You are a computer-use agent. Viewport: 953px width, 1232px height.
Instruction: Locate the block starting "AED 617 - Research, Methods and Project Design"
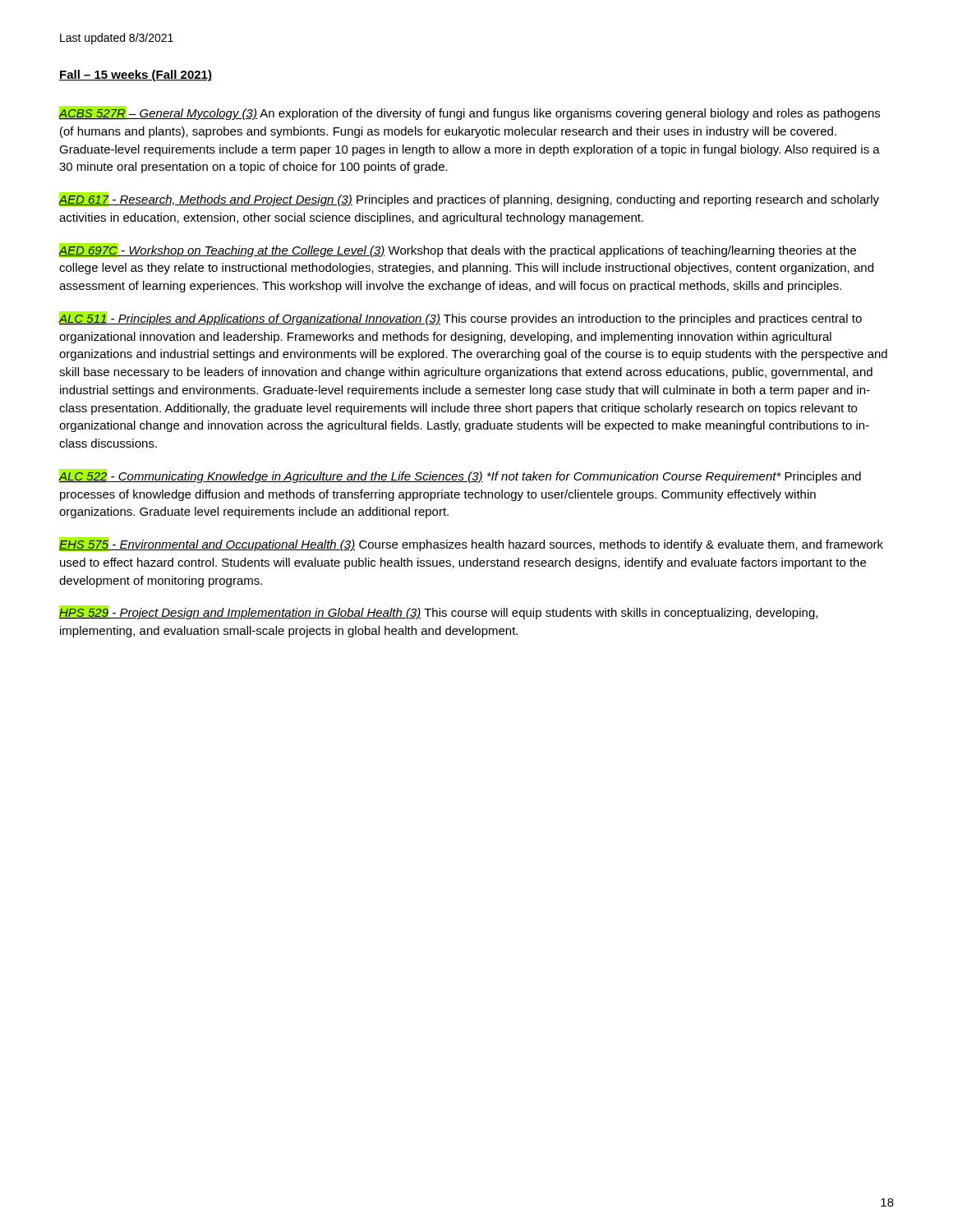469,208
